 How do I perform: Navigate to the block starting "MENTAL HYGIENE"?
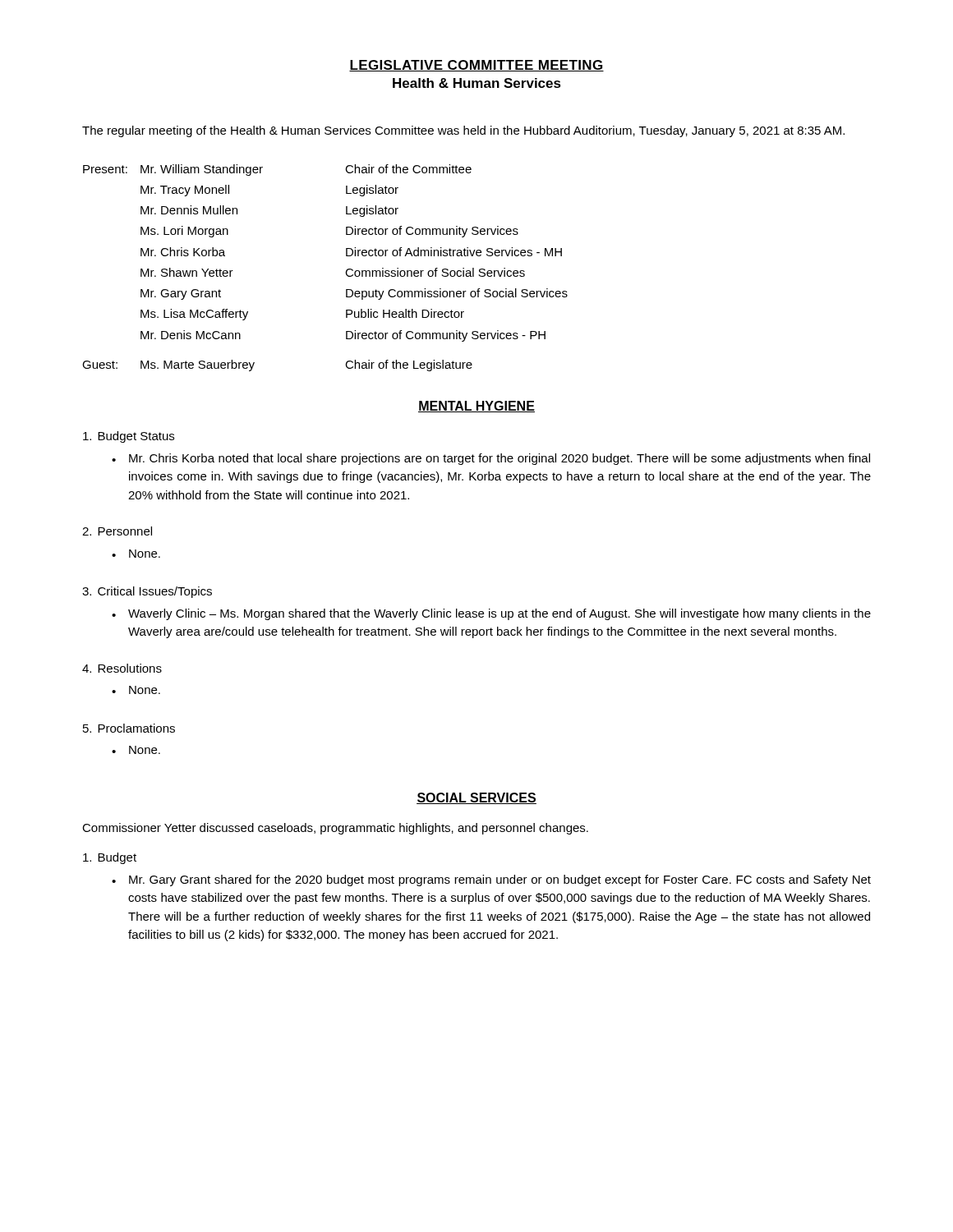coord(476,406)
